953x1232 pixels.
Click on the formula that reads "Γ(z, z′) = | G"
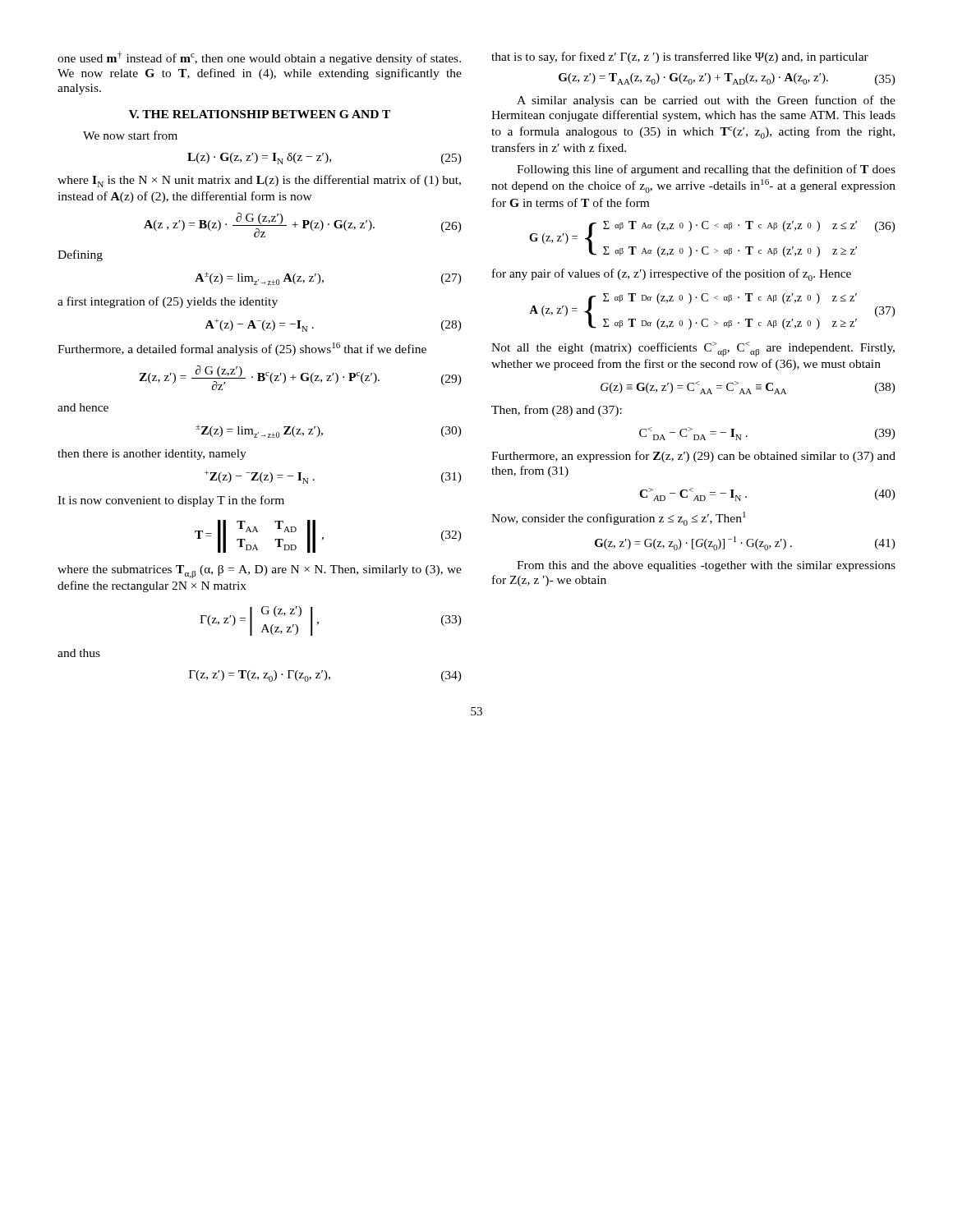click(x=260, y=619)
